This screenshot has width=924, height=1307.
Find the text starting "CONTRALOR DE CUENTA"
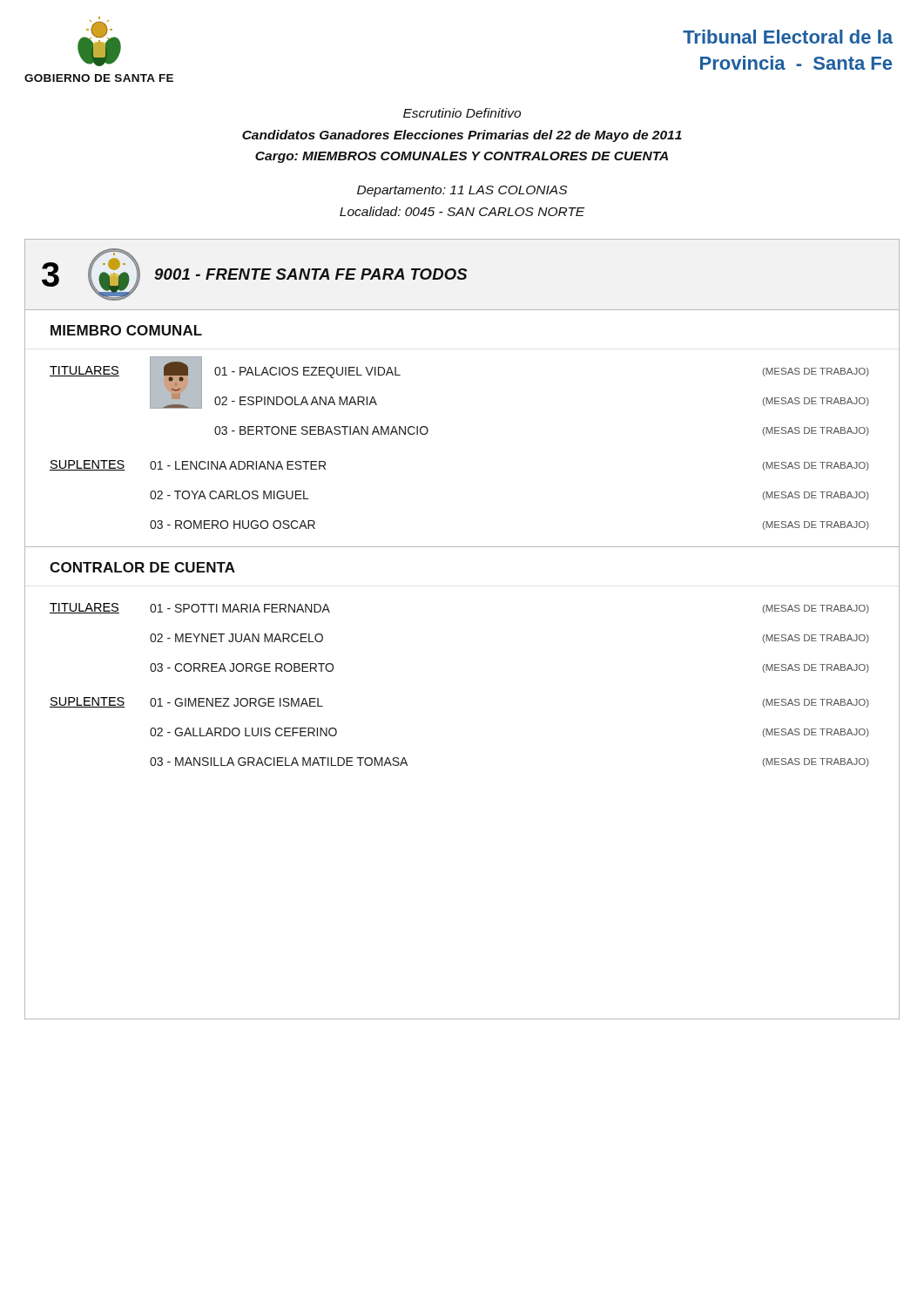click(142, 568)
